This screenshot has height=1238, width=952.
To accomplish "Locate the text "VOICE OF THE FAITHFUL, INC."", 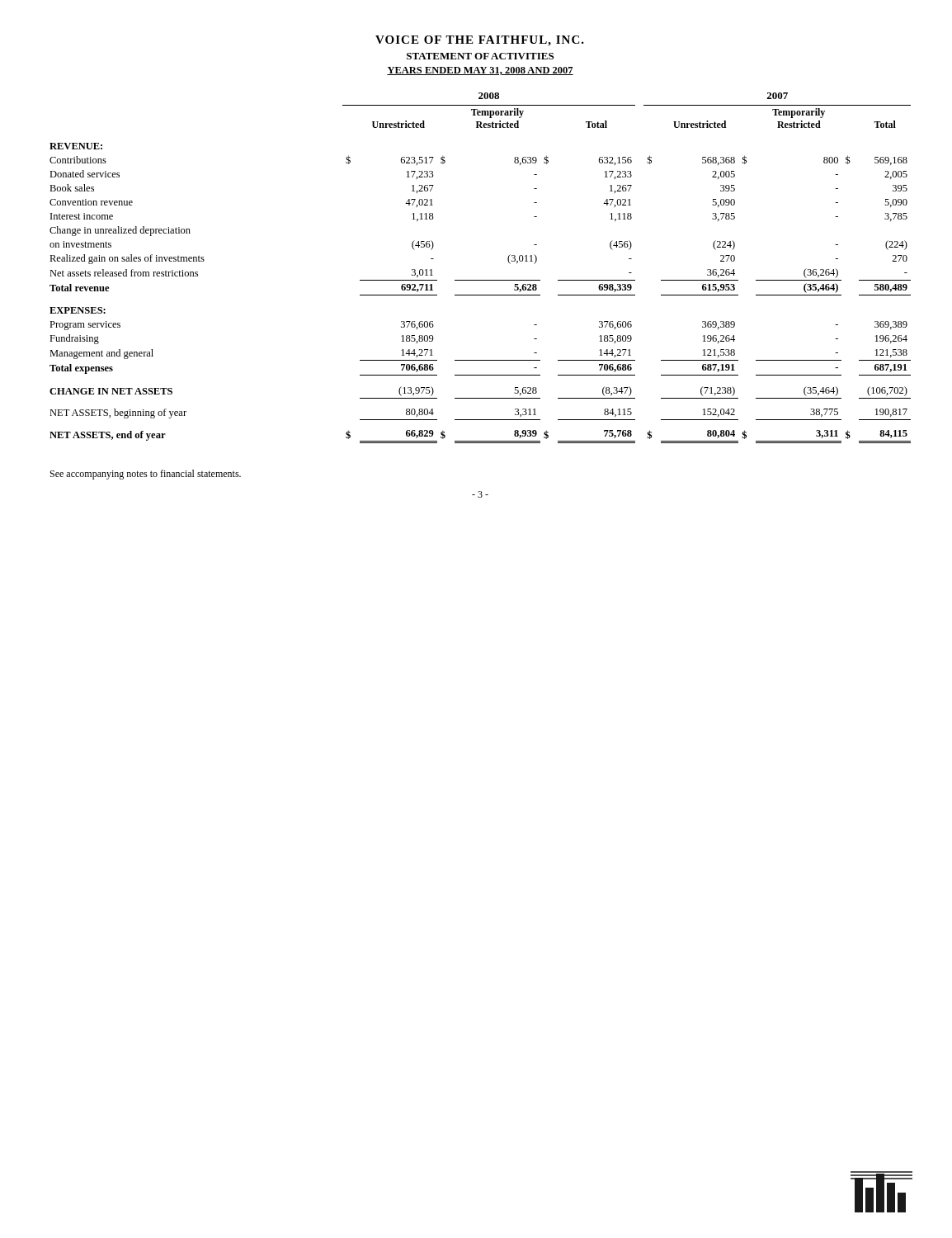I will 480,40.
